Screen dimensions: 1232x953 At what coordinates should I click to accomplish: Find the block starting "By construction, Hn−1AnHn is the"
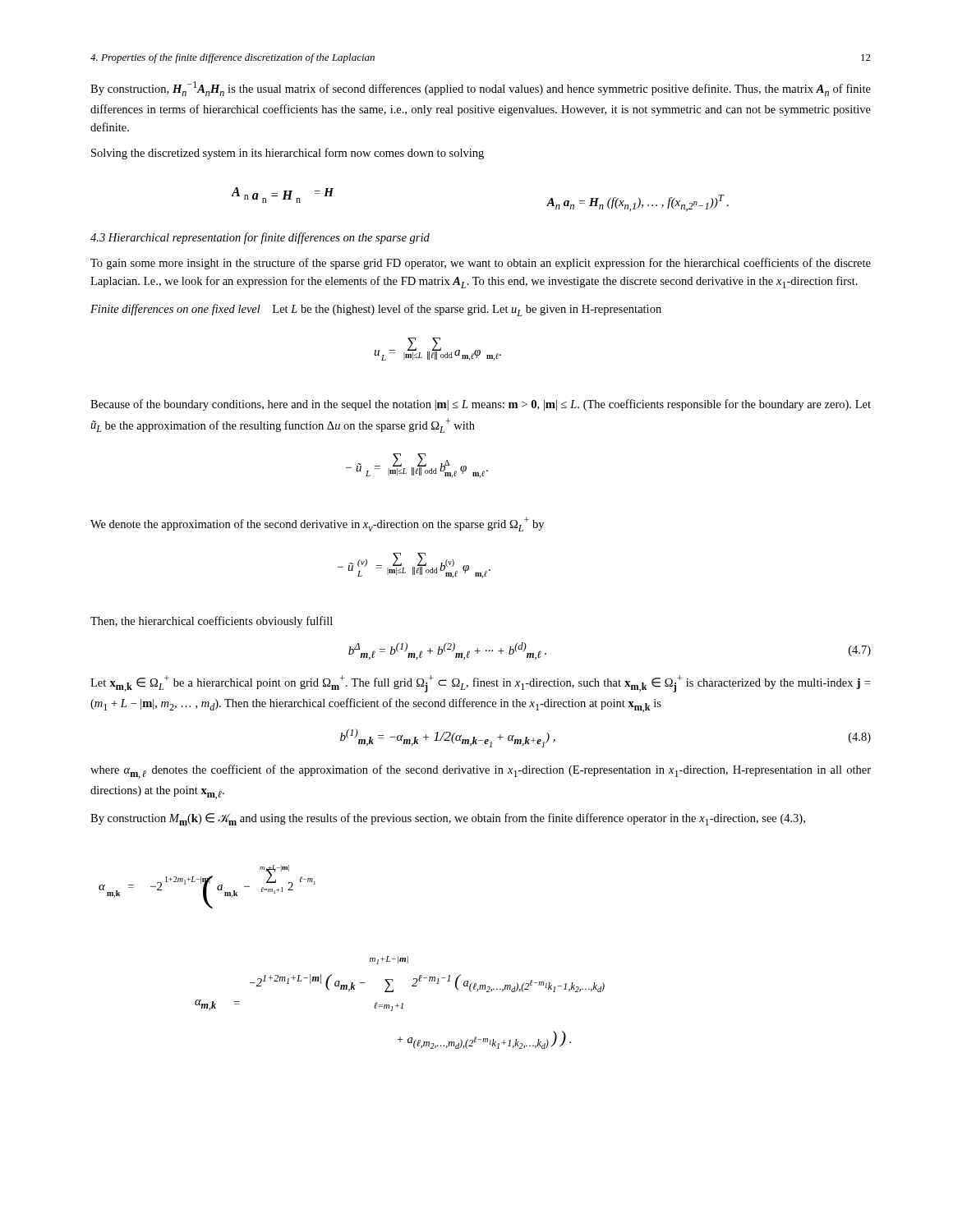click(x=481, y=106)
